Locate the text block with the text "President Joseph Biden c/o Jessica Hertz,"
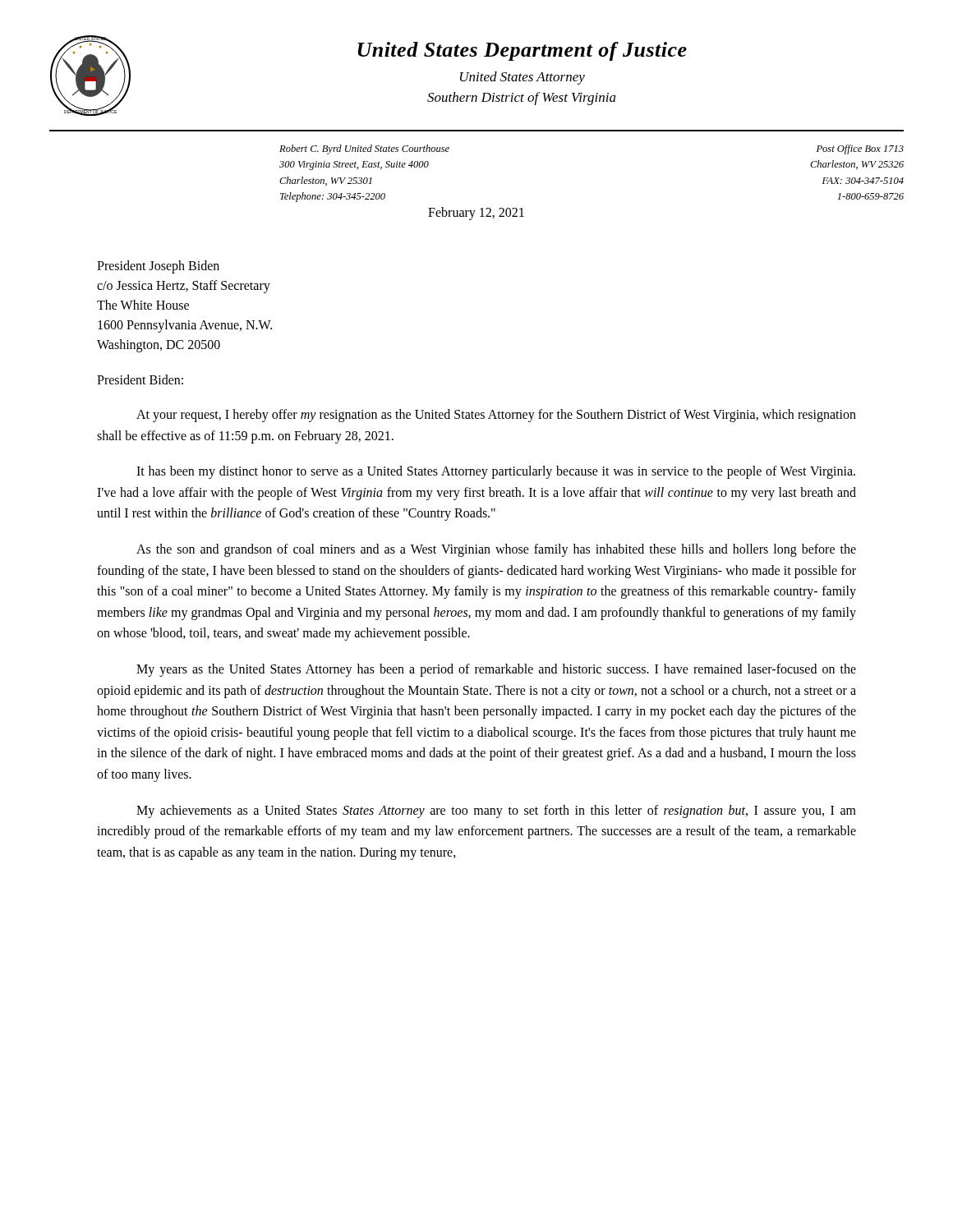 [185, 305]
